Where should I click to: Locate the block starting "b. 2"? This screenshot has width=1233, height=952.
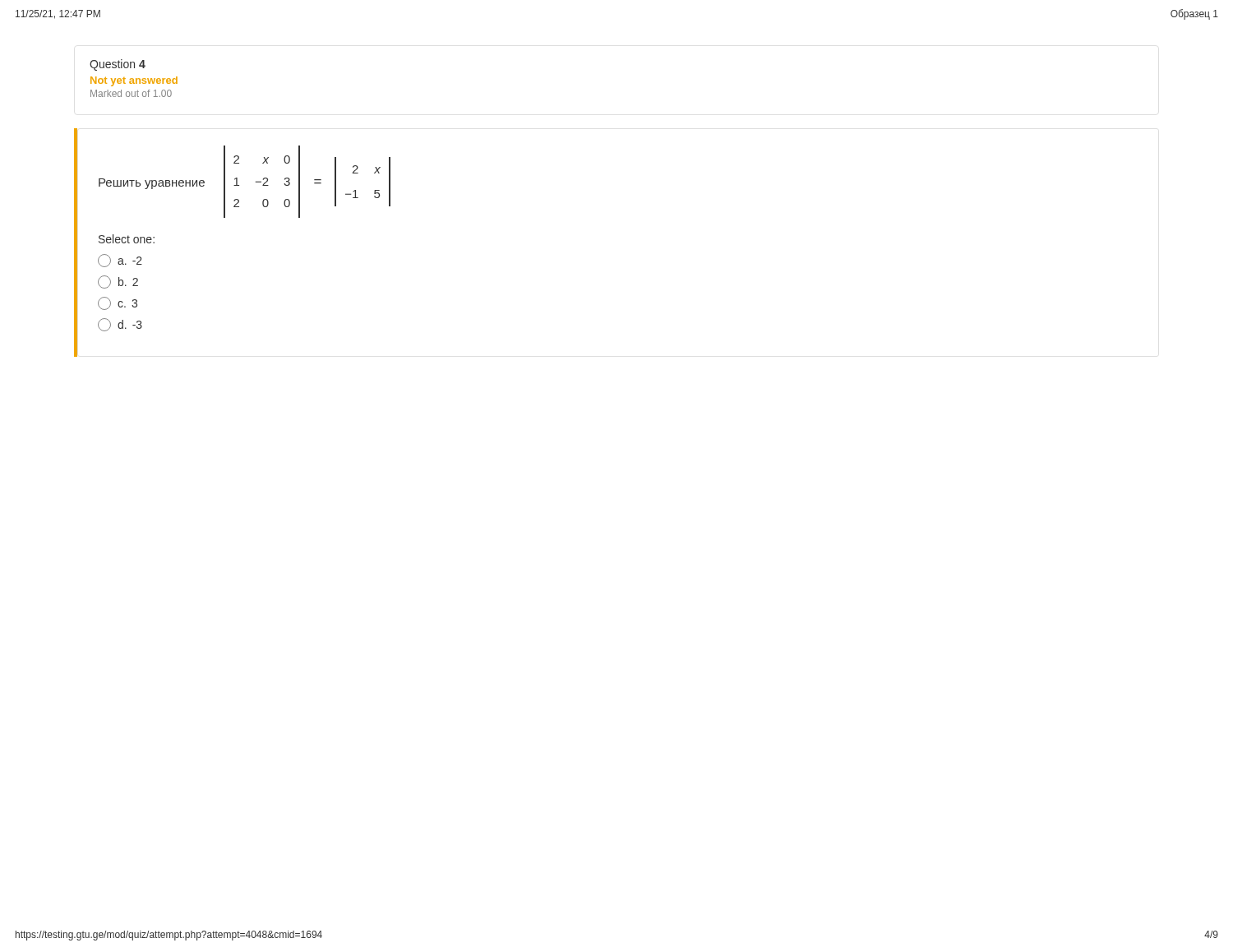(x=118, y=282)
